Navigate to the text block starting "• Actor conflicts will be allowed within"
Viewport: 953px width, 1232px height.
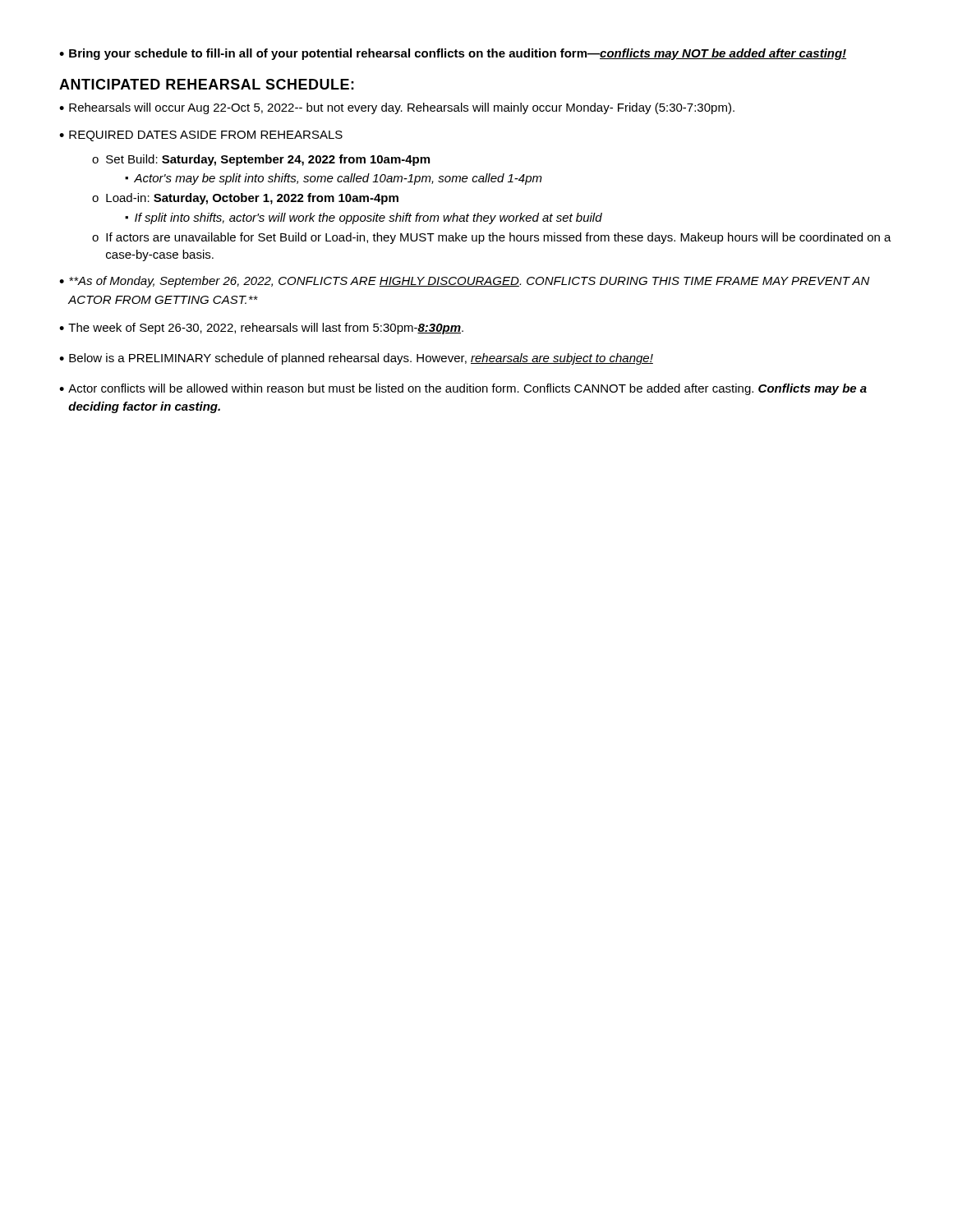pyautogui.click(x=476, y=398)
